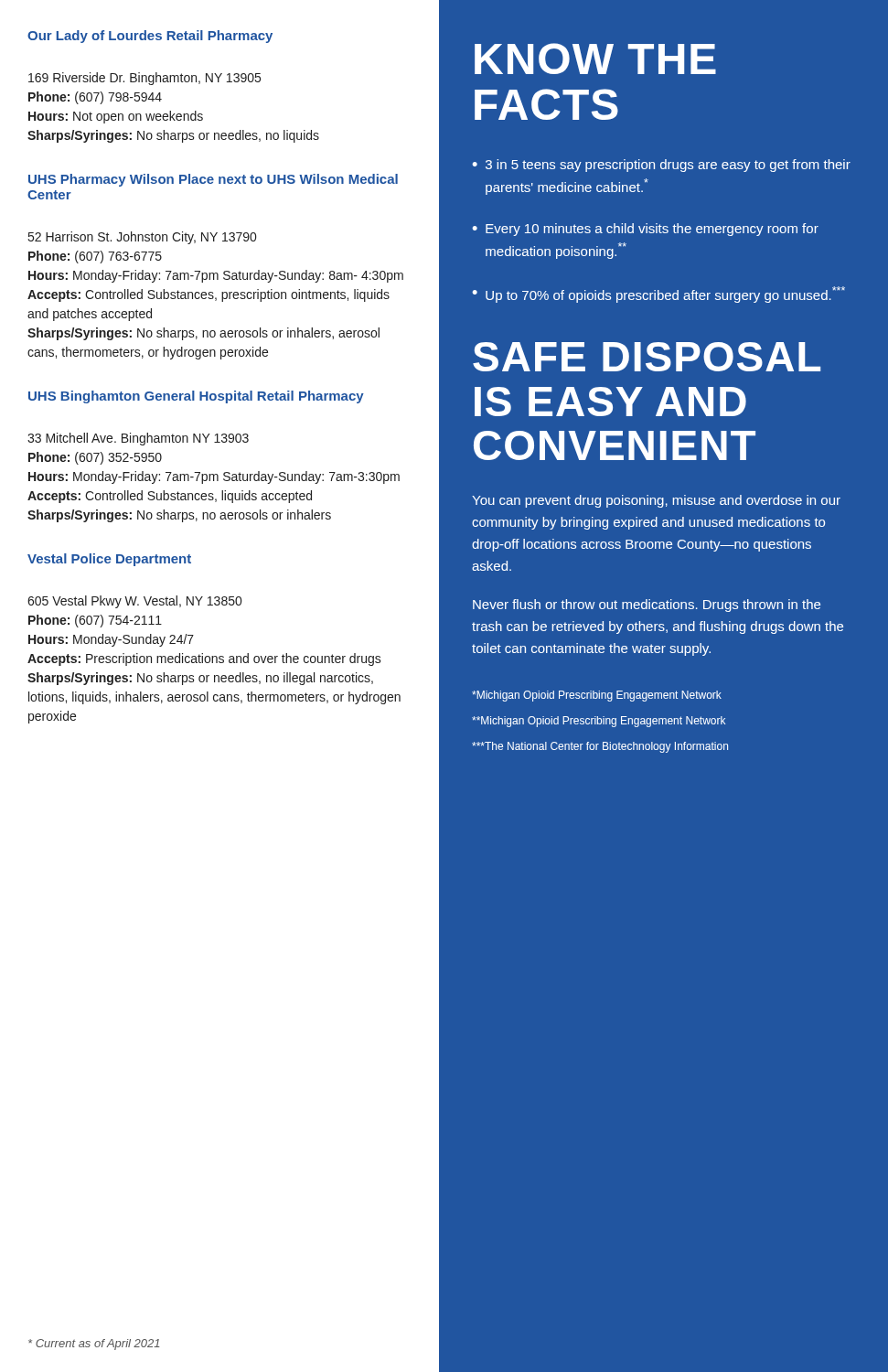
Task: Select the block starting "KNOW THE FACTS"
Action: 663,83
